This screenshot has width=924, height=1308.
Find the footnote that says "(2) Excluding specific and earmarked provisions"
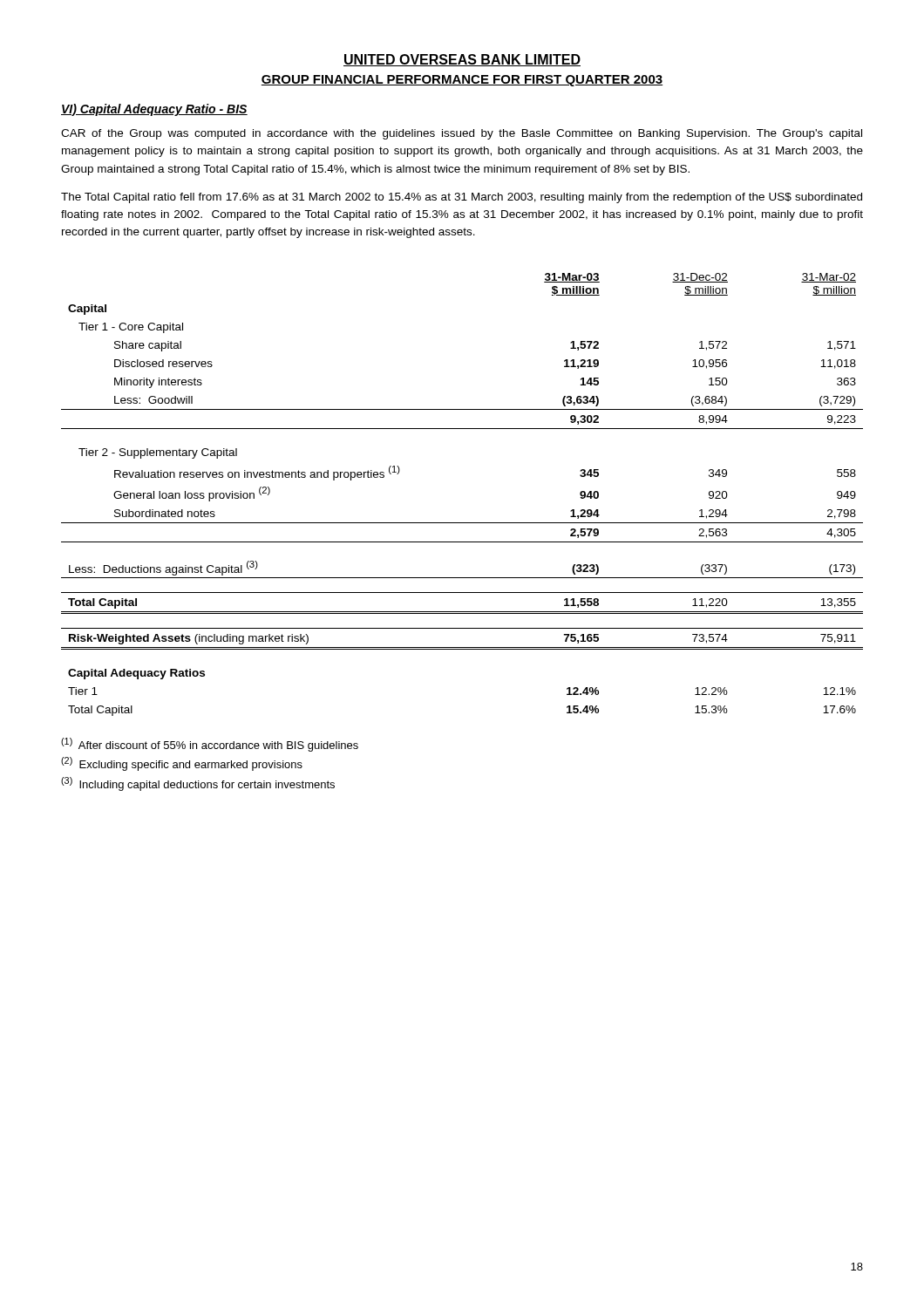tap(182, 763)
